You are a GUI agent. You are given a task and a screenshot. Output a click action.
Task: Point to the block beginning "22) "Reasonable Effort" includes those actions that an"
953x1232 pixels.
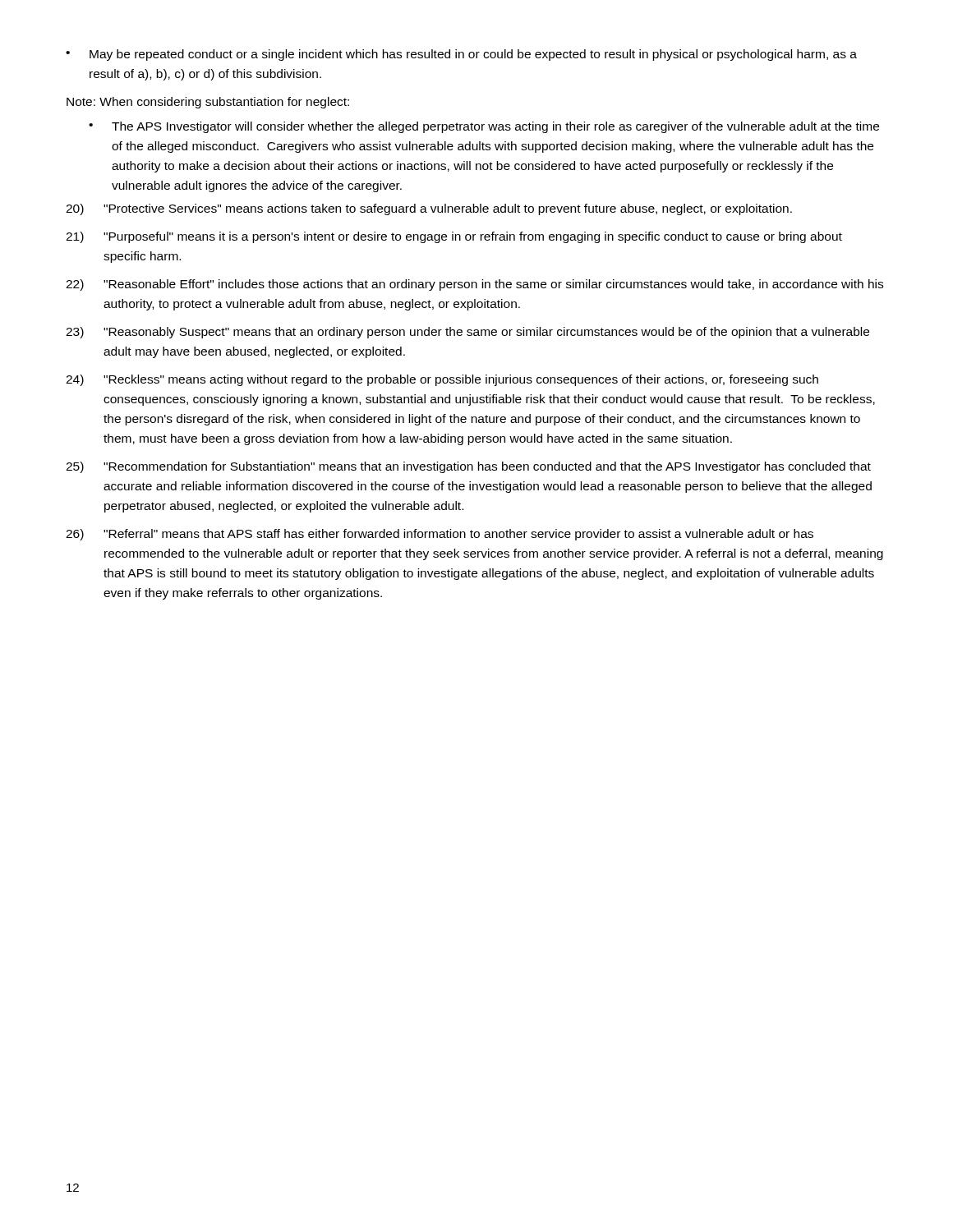click(x=476, y=294)
